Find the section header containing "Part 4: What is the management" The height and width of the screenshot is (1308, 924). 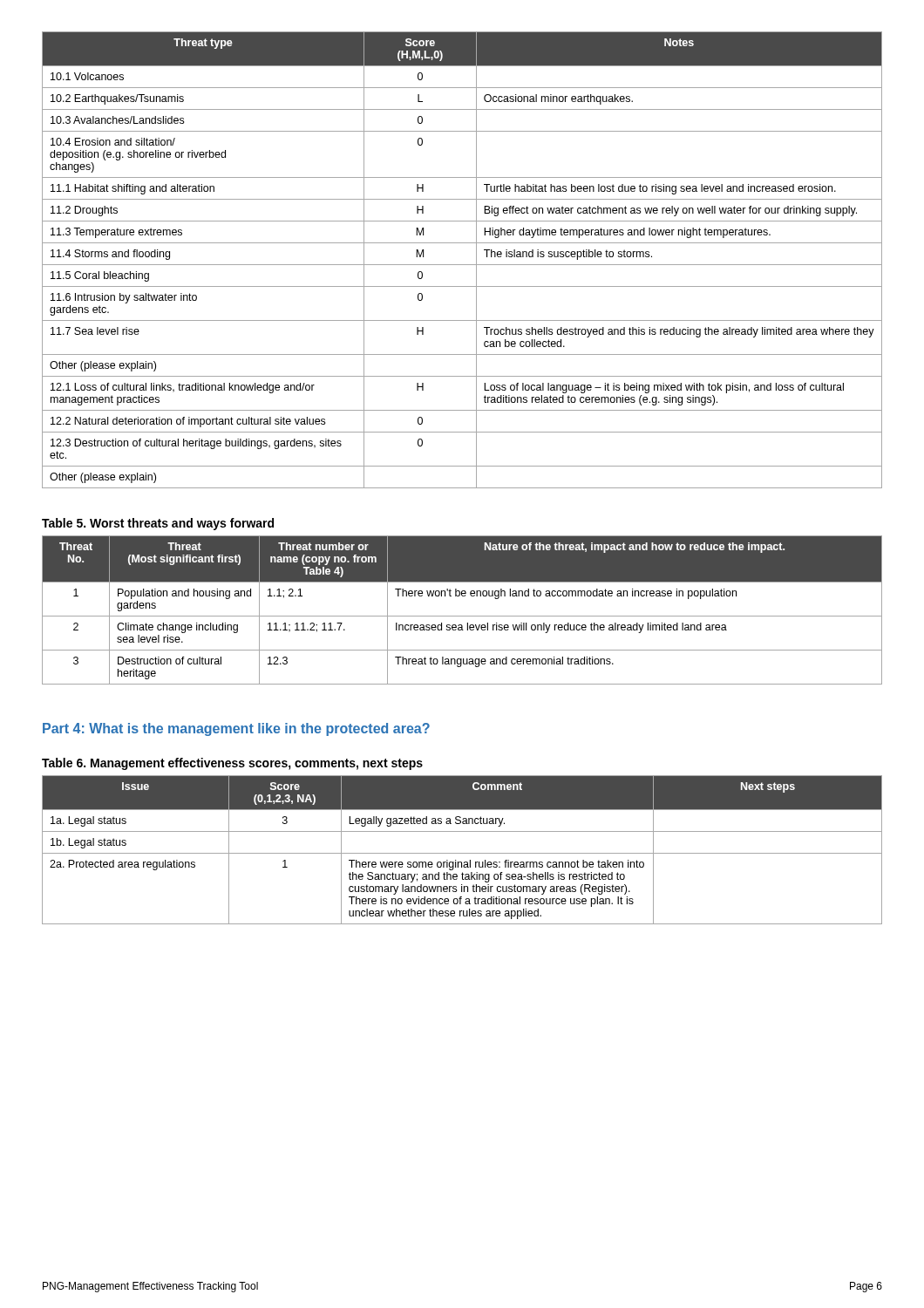click(x=236, y=729)
